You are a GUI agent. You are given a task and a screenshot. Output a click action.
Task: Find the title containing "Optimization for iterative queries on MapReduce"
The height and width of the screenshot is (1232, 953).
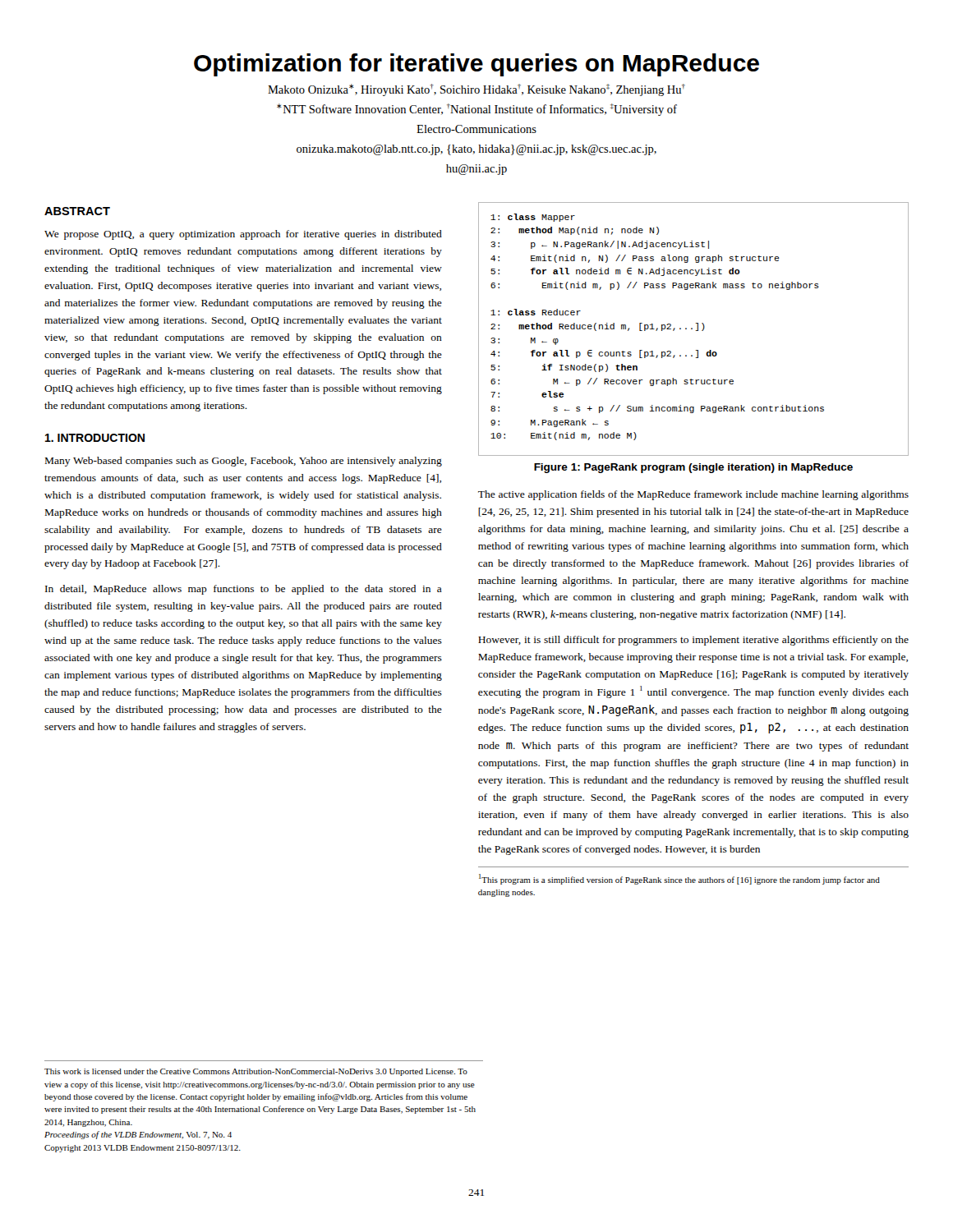coord(476,63)
